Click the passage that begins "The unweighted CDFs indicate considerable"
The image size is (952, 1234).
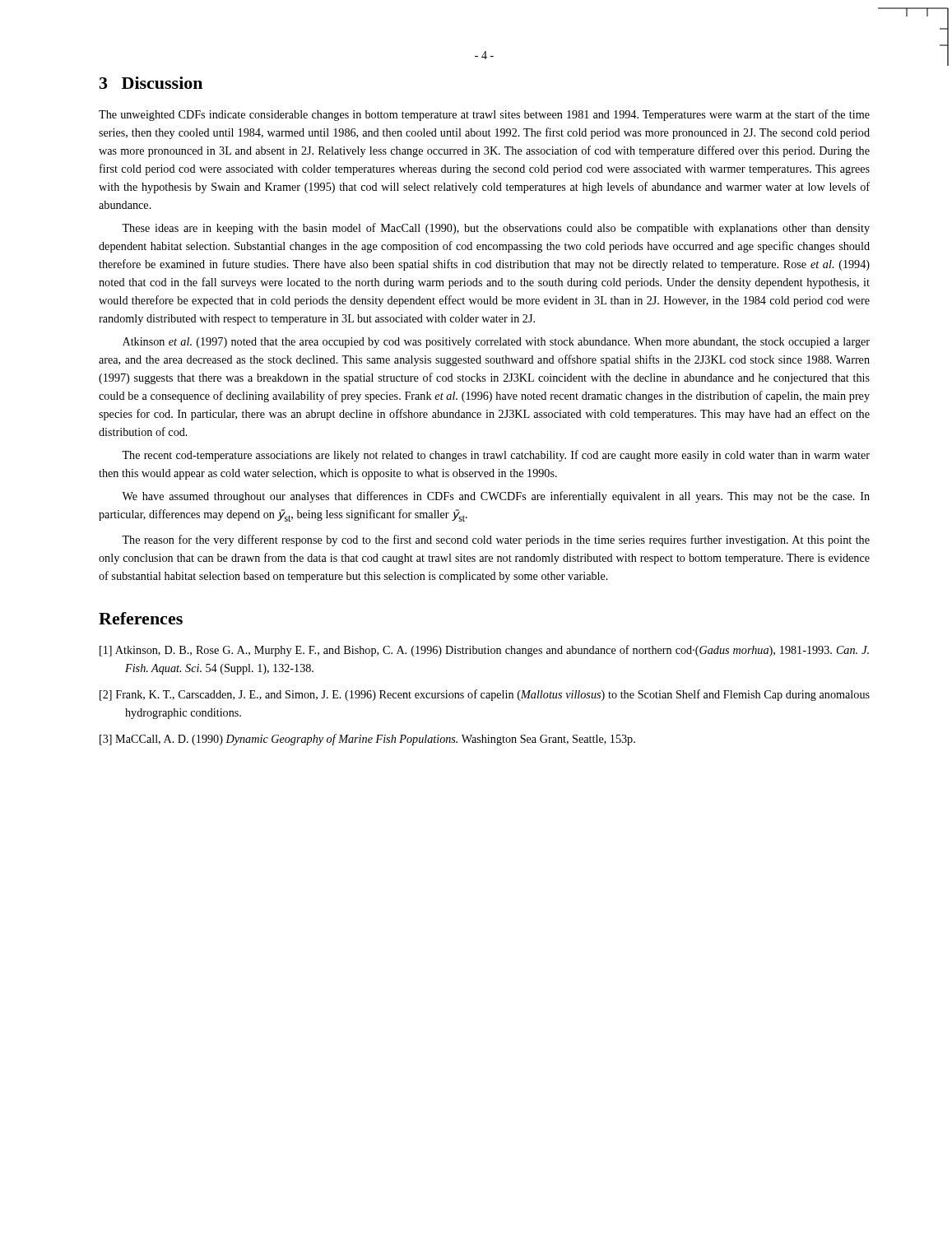pos(484,160)
